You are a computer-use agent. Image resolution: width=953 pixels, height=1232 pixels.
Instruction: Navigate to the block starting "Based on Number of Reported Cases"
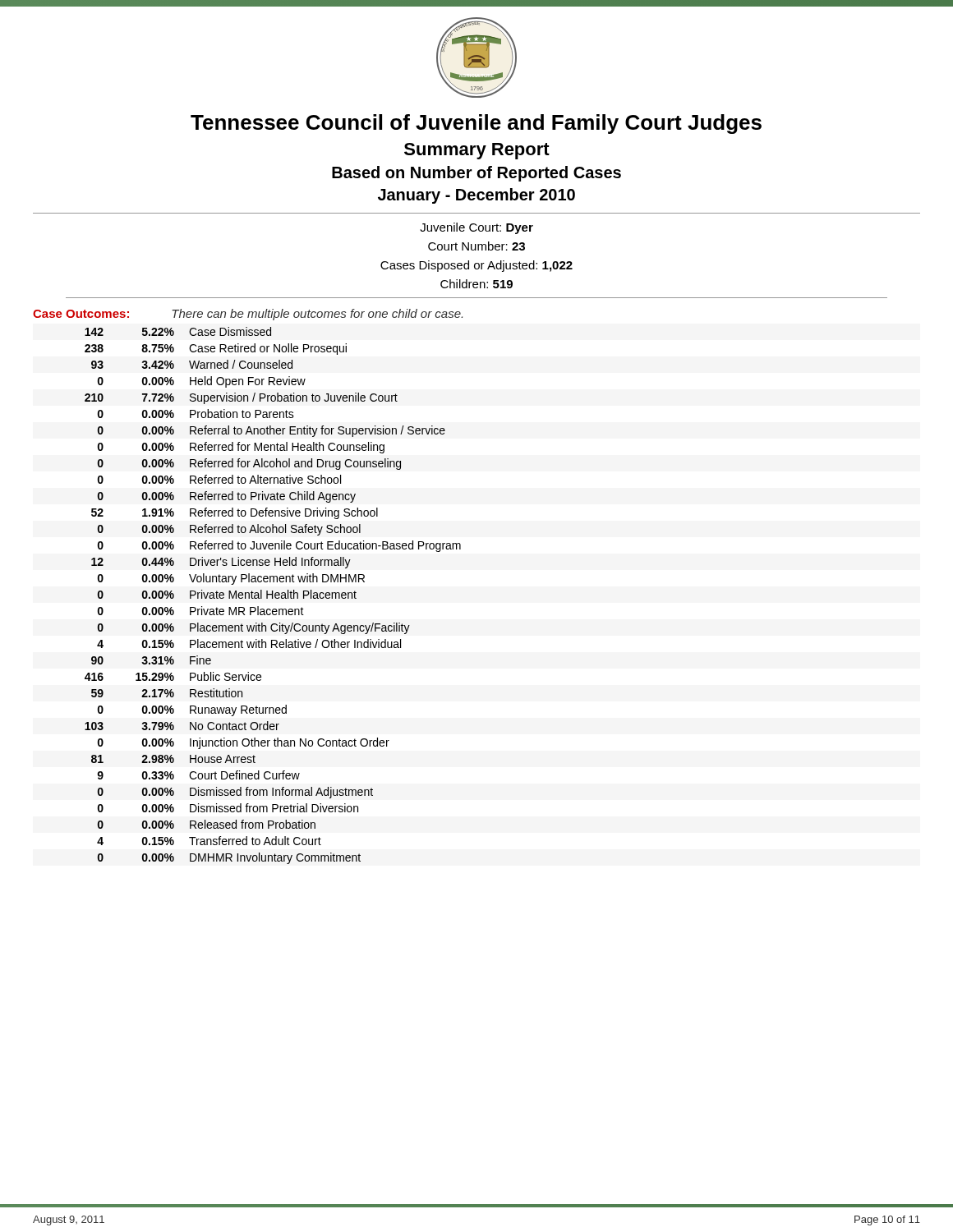pyautogui.click(x=476, y=172)
